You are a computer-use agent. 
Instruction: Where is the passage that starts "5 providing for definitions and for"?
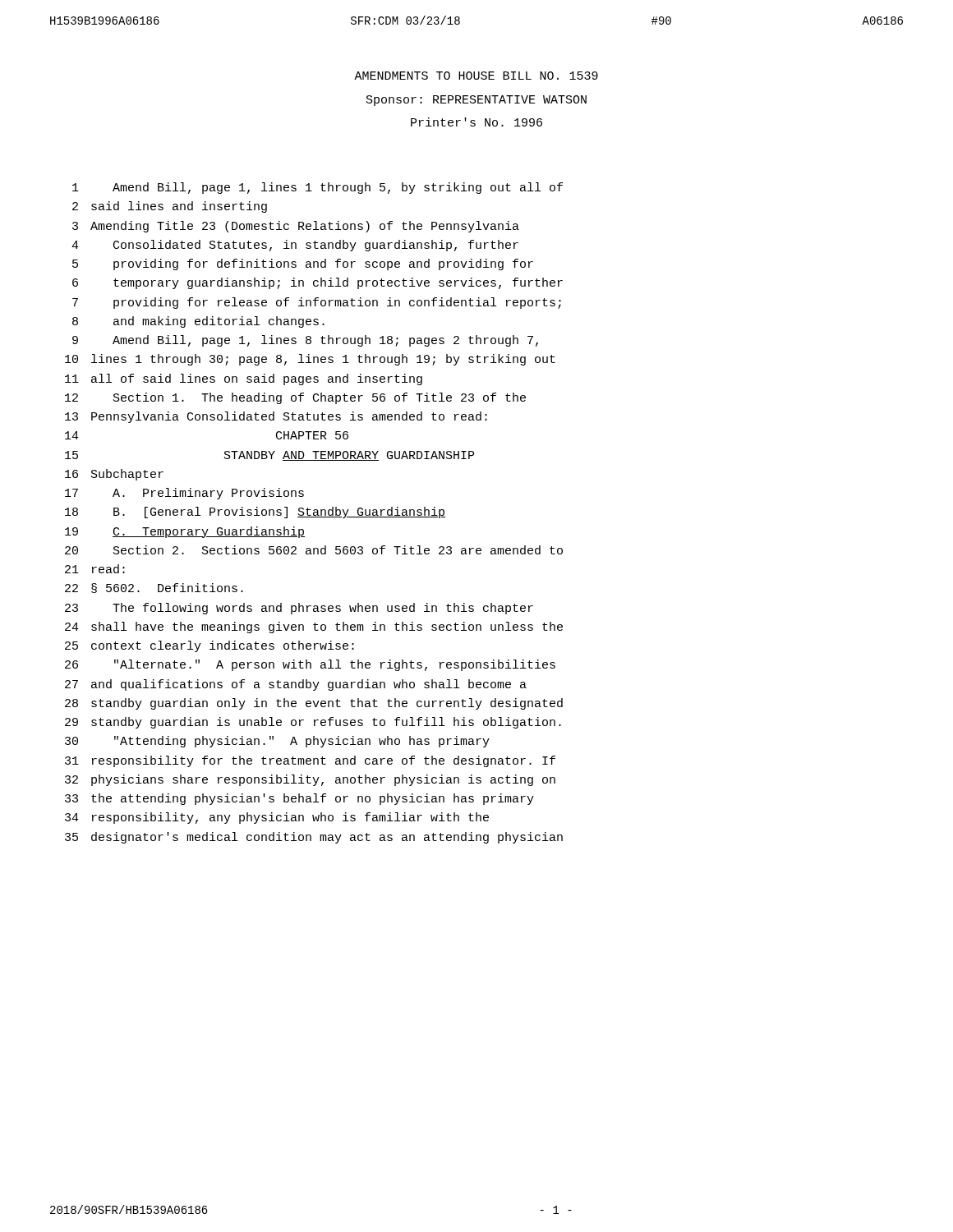pos(476,265)
